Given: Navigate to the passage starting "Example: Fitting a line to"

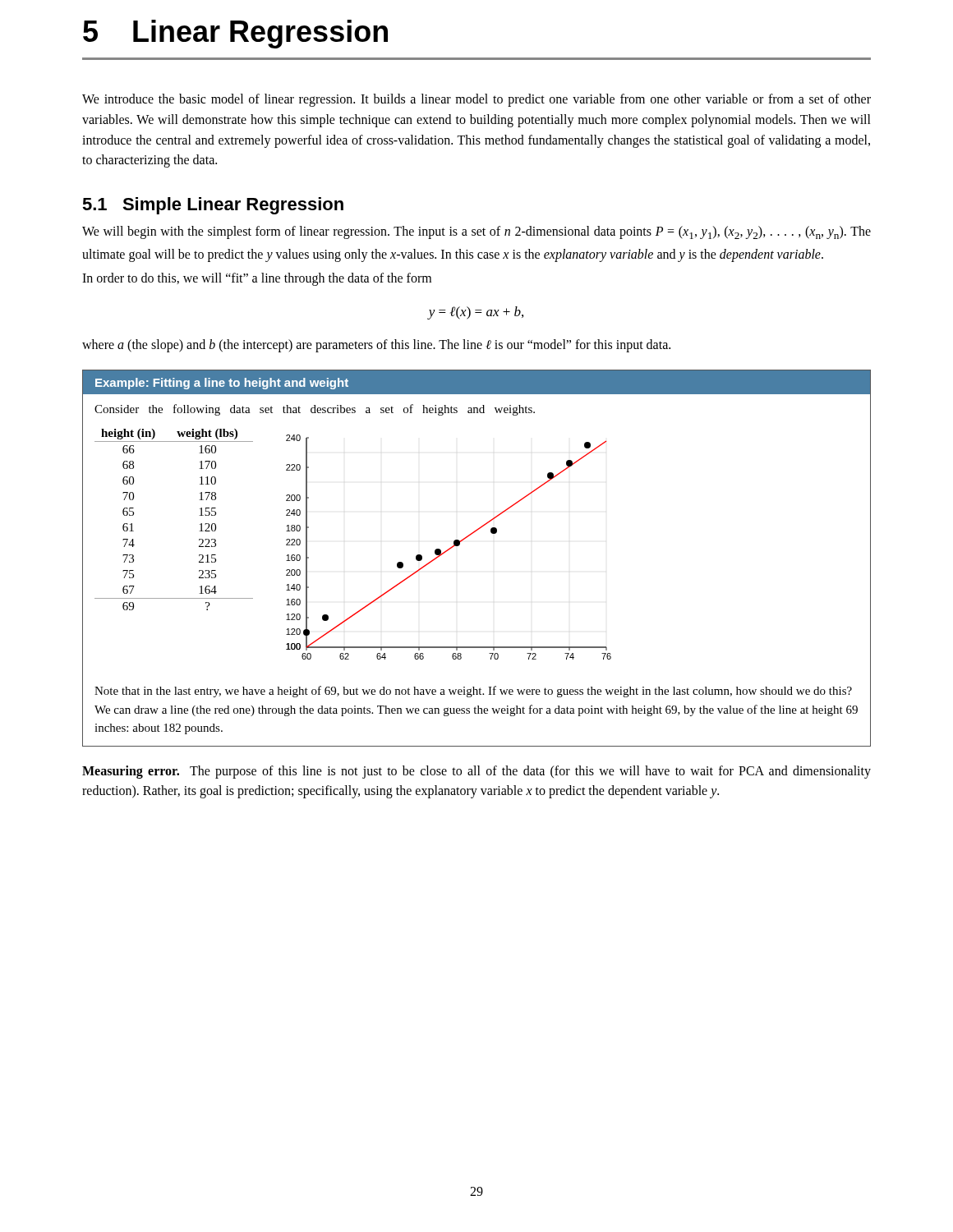Looking at the screenshot, I should [221, 383].
